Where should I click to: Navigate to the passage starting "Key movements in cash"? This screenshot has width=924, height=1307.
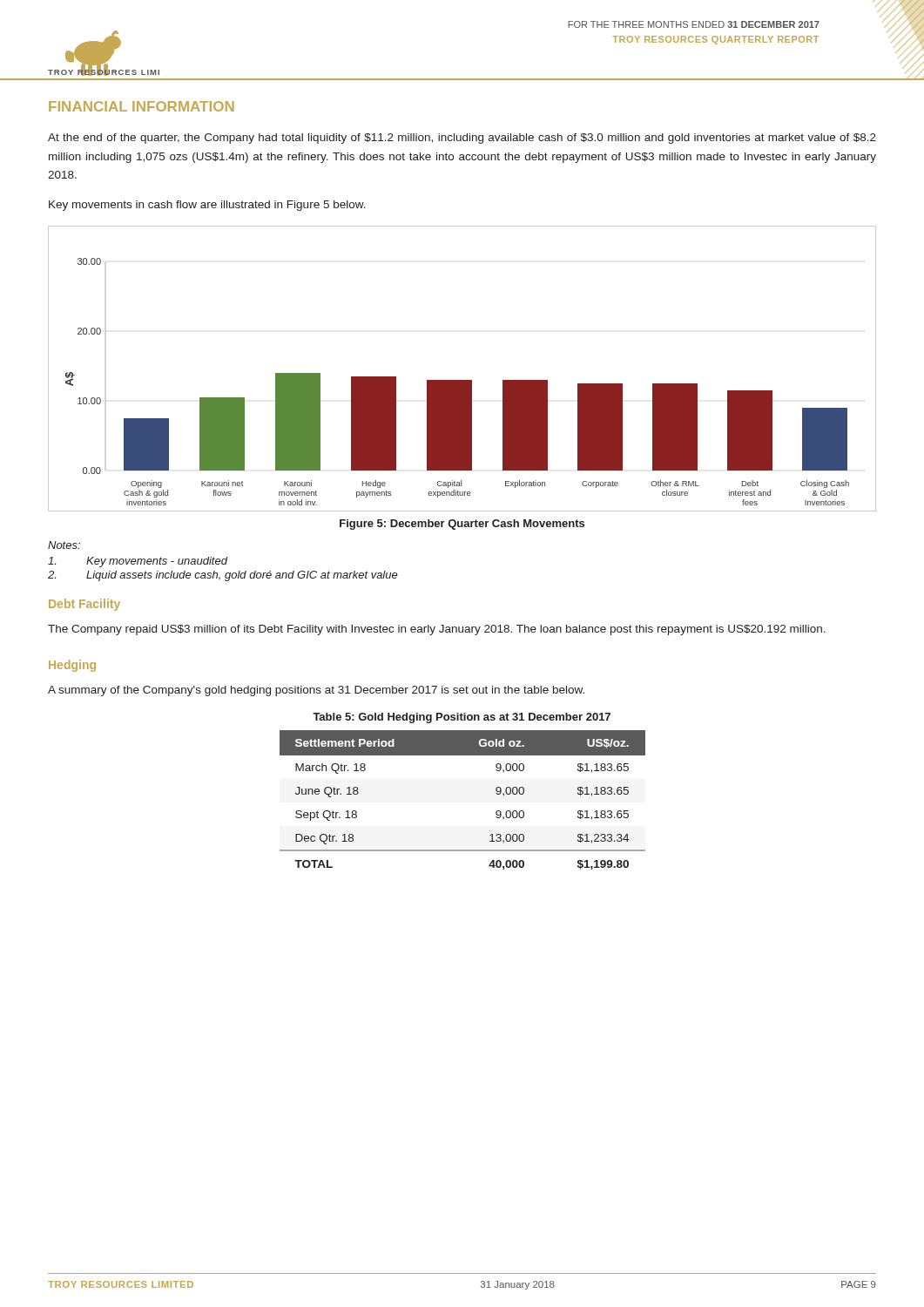[x=207, y=204]
